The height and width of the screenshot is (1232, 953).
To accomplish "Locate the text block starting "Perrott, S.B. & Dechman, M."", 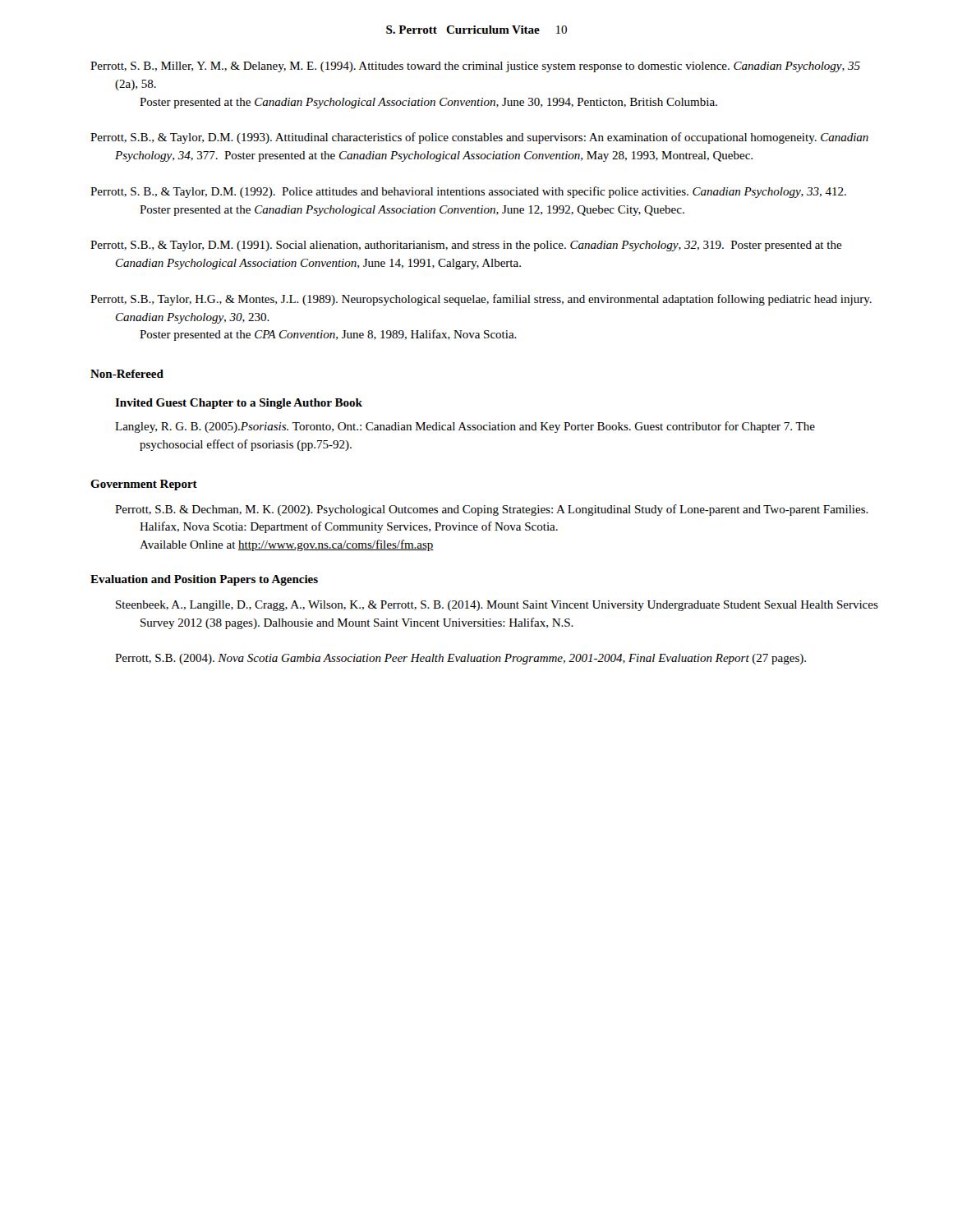I will tap(492, 528).
